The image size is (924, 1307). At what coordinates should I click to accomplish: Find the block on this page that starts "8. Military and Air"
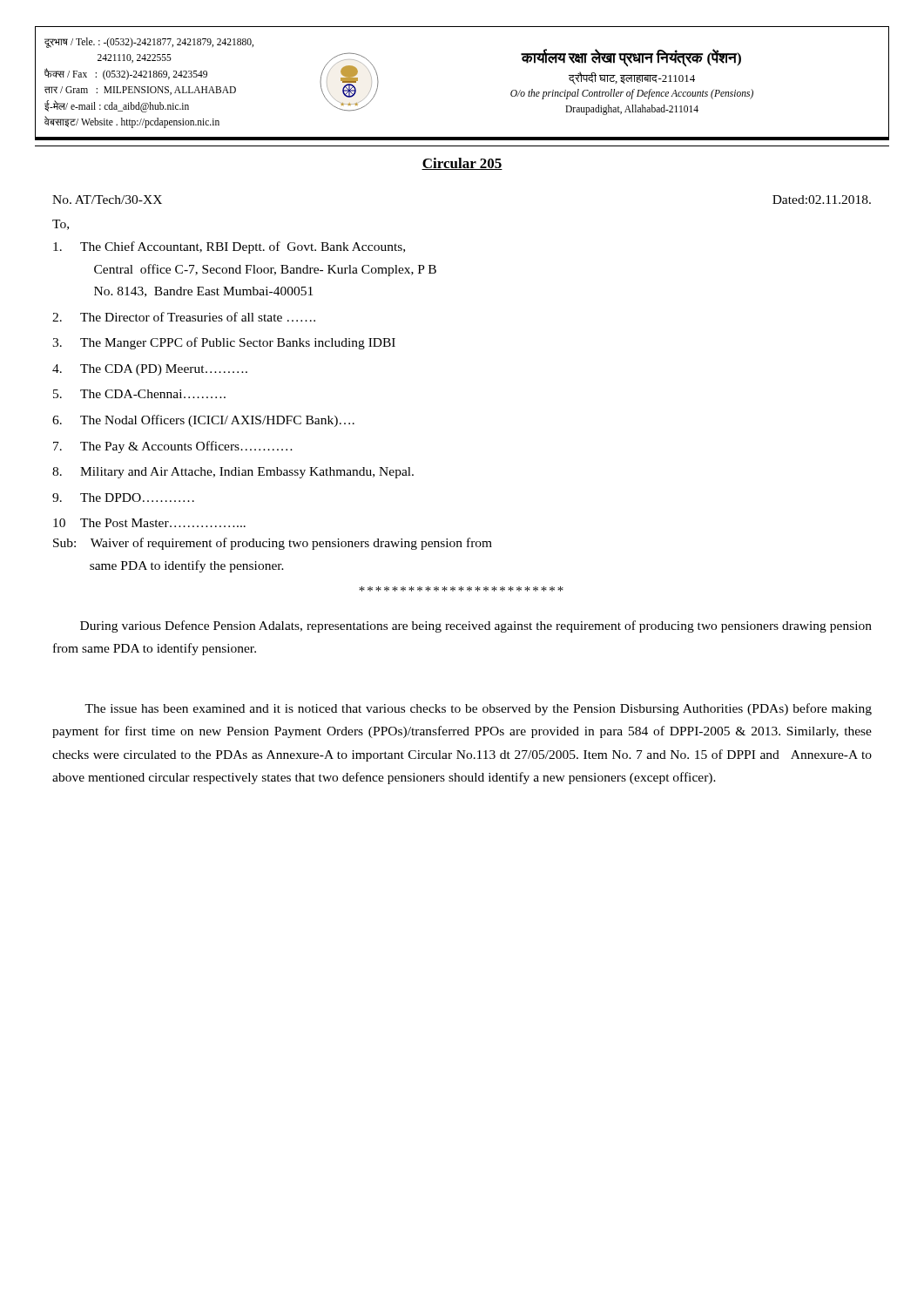click(233, 471)
